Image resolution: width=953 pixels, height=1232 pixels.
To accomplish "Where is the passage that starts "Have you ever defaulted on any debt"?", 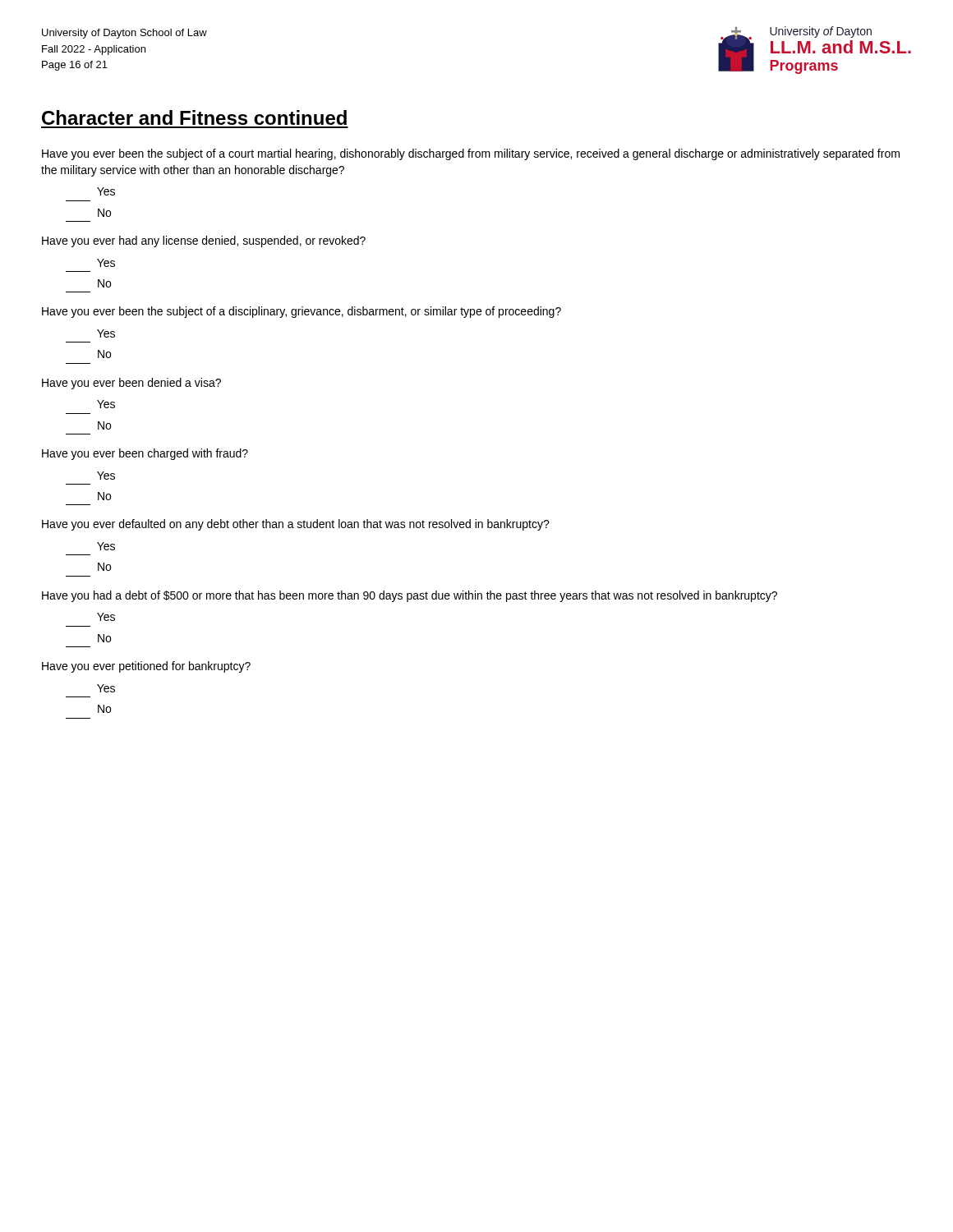I will [295, 524].
